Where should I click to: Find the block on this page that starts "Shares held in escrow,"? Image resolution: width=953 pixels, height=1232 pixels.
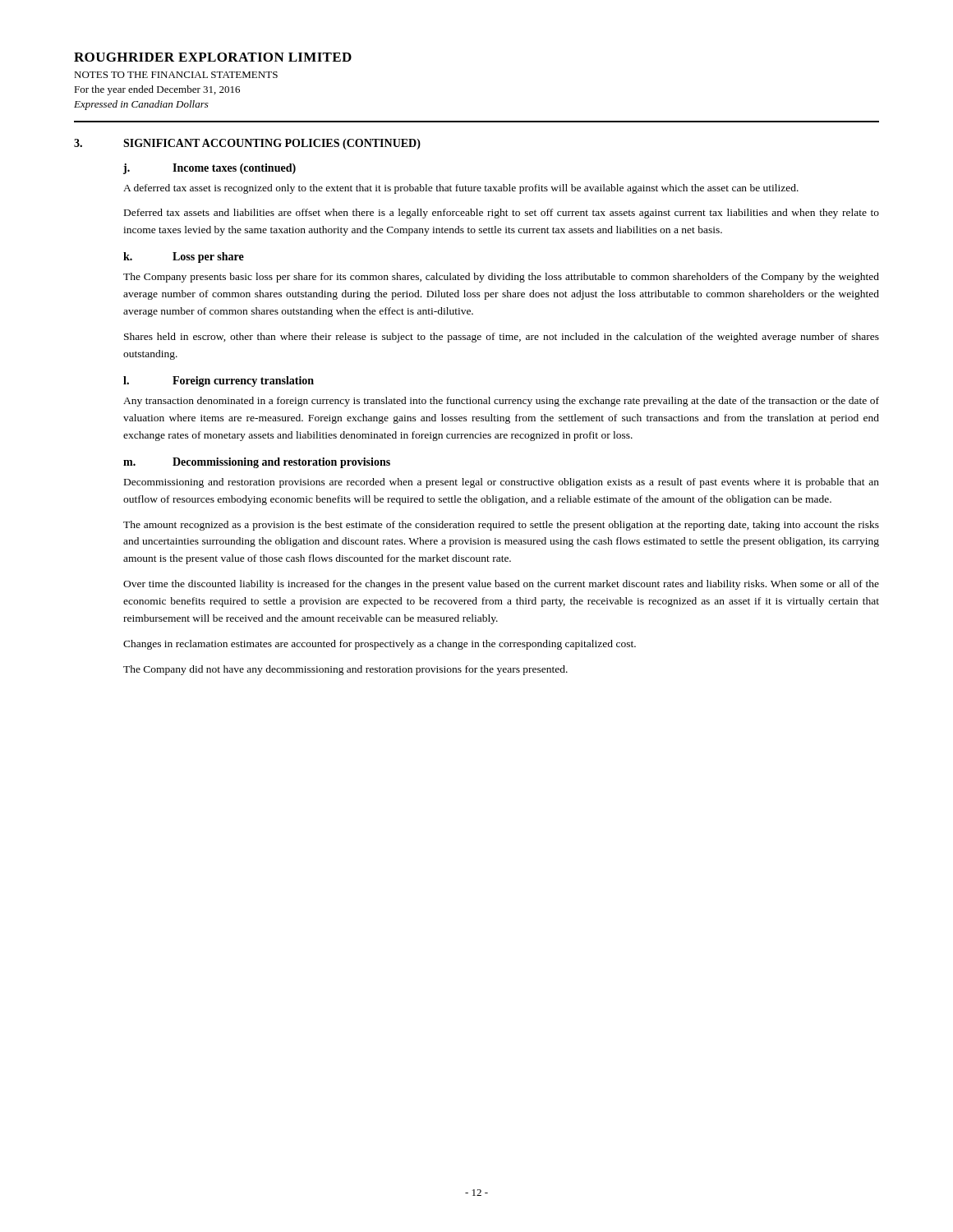click(501, 345)
